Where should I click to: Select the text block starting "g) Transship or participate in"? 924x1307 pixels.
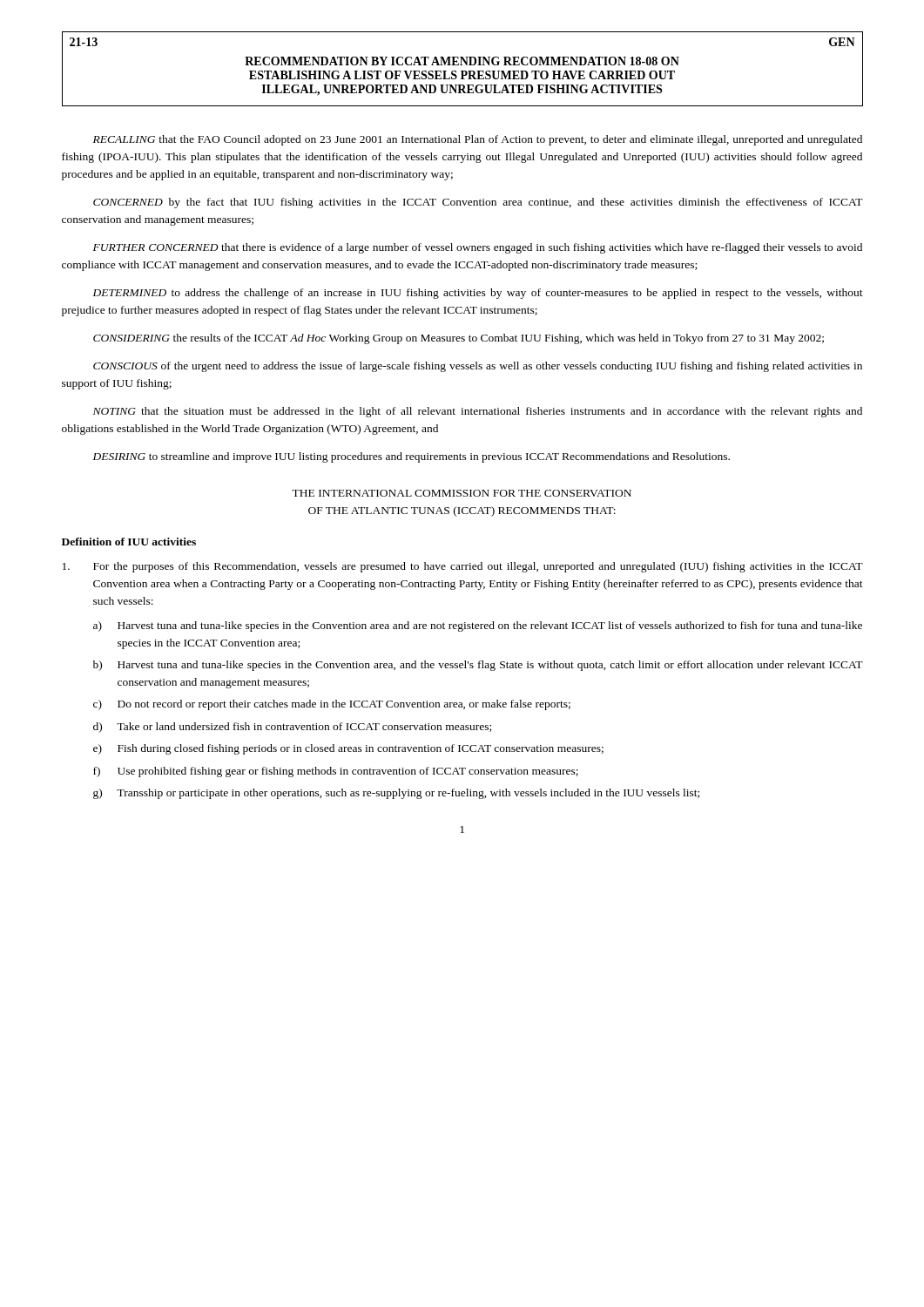pos(478,793)
